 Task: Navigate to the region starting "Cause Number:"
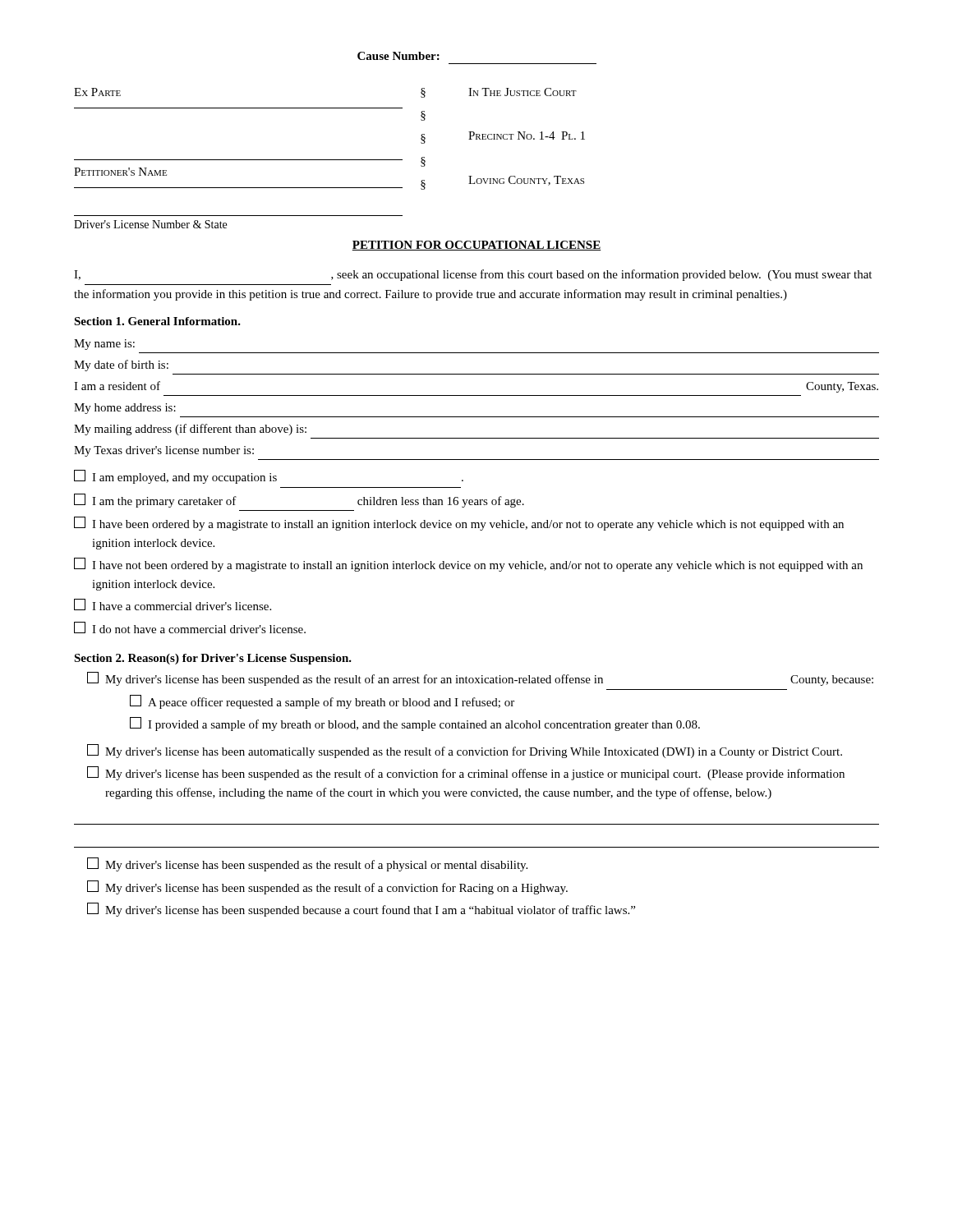click(476, 57)
